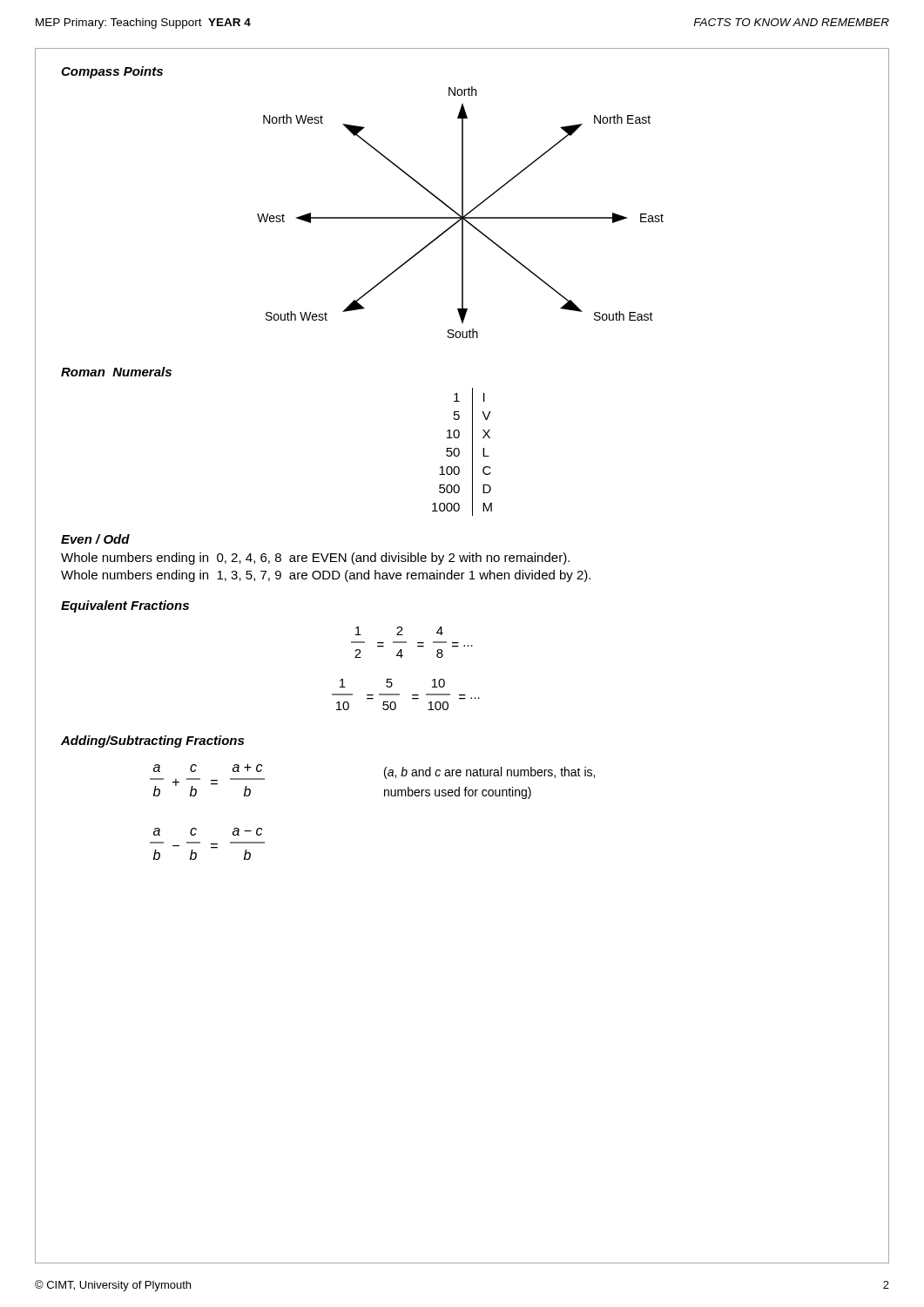Click on the formula that reads "1 2 = 2 4 = 4 8"

(462, 642)
